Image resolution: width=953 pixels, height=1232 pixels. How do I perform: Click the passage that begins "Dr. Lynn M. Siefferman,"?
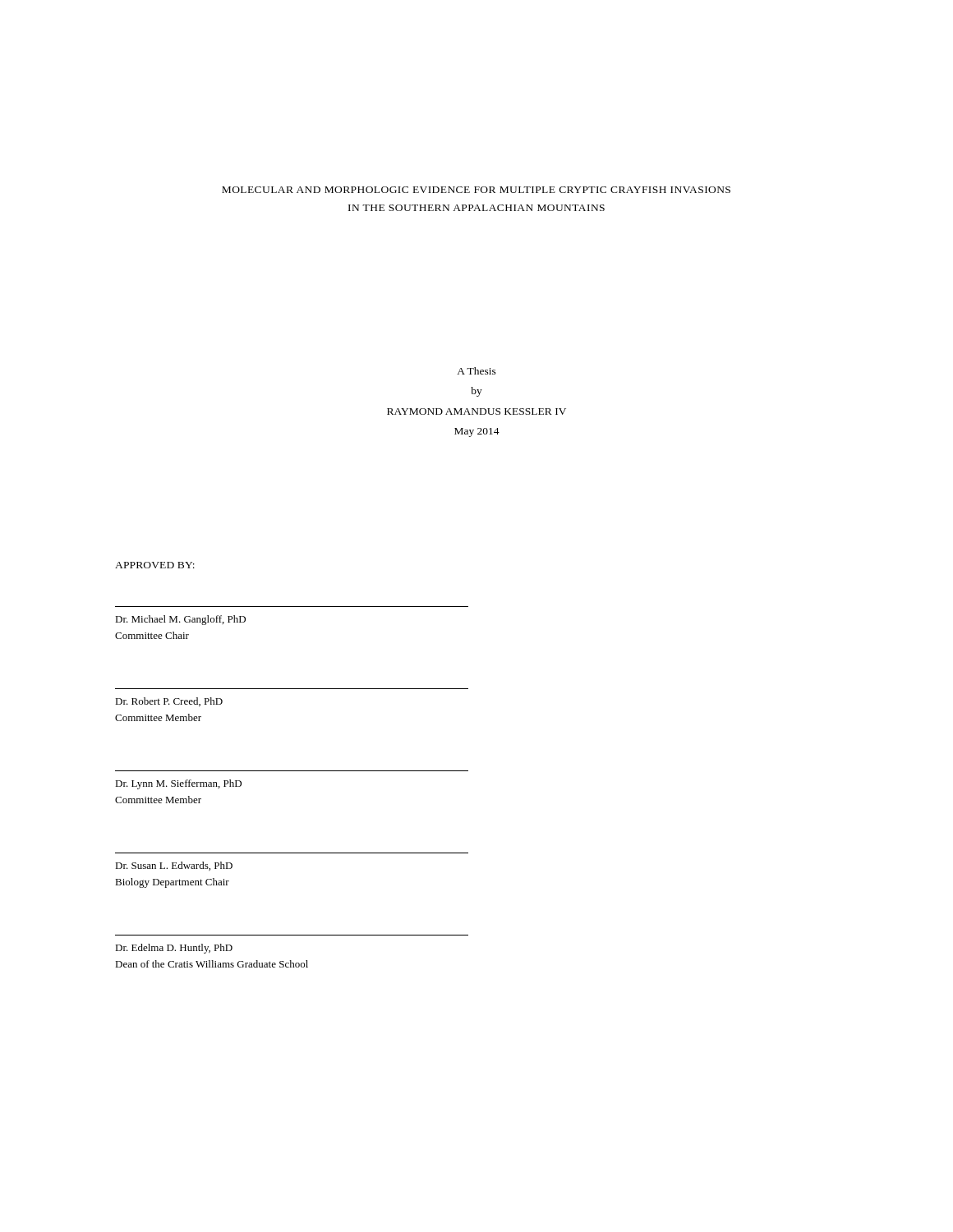(x=178, y=784)
